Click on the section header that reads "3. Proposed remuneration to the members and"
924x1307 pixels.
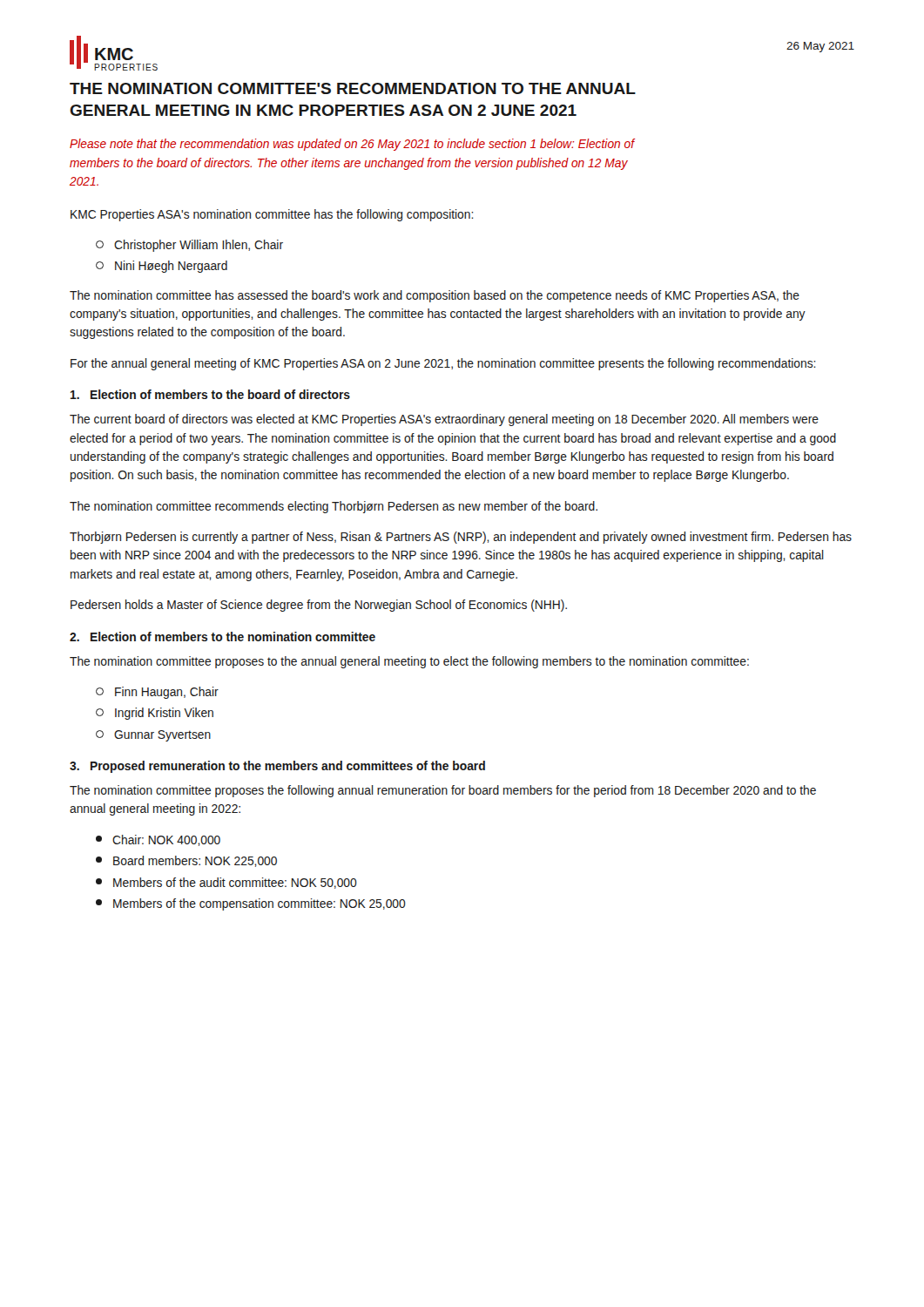pos(278,766)
